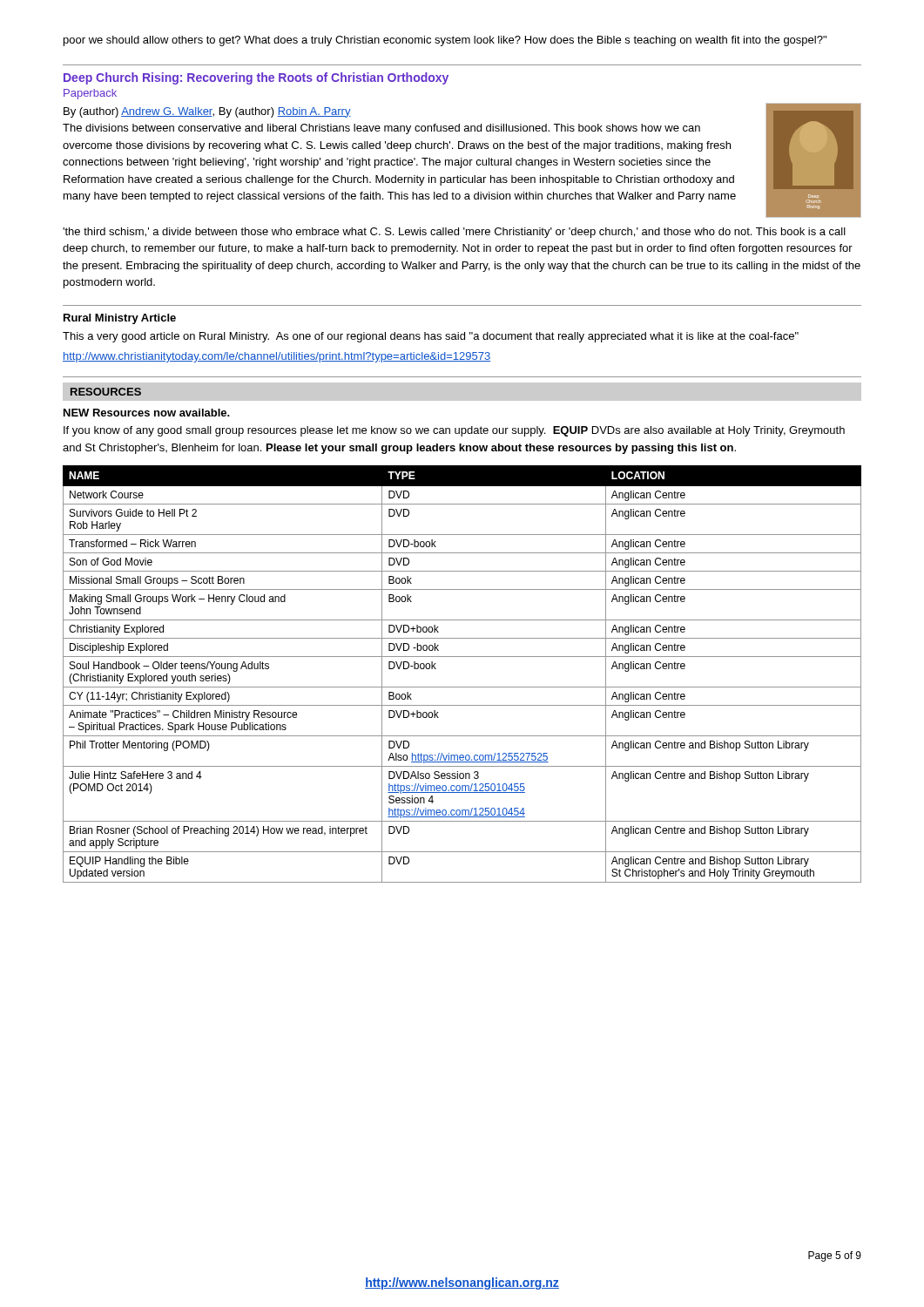Screen dimensions: 1307x924
Task: Find the block on this page that starts "By (author) Andrew"
Action: click(x=399, y=153)
